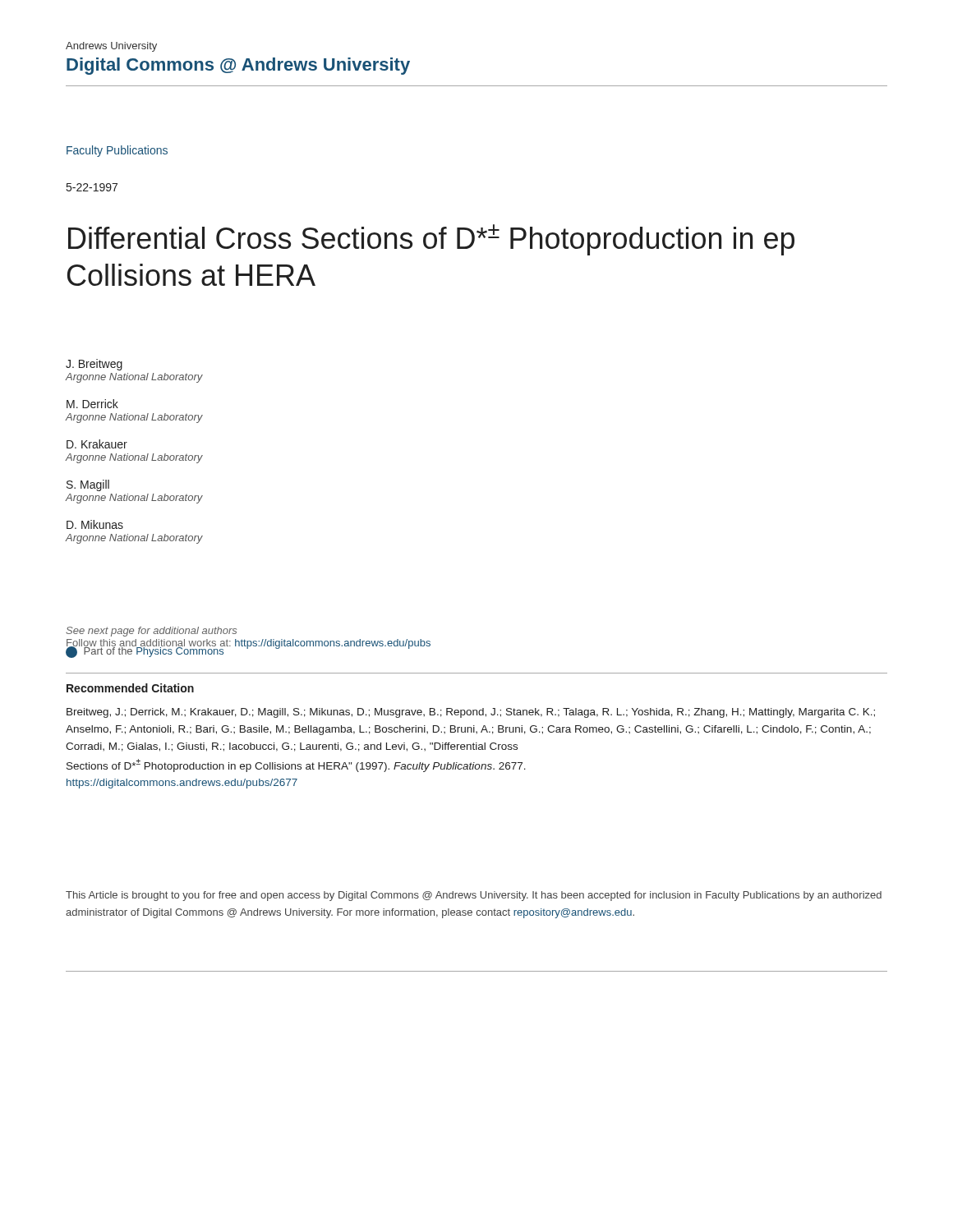Where is the title that starts "Differential Cross Sections of D*± Photoproduction in"?
This screenshot has height=1232, width=953.
[431, 255]
